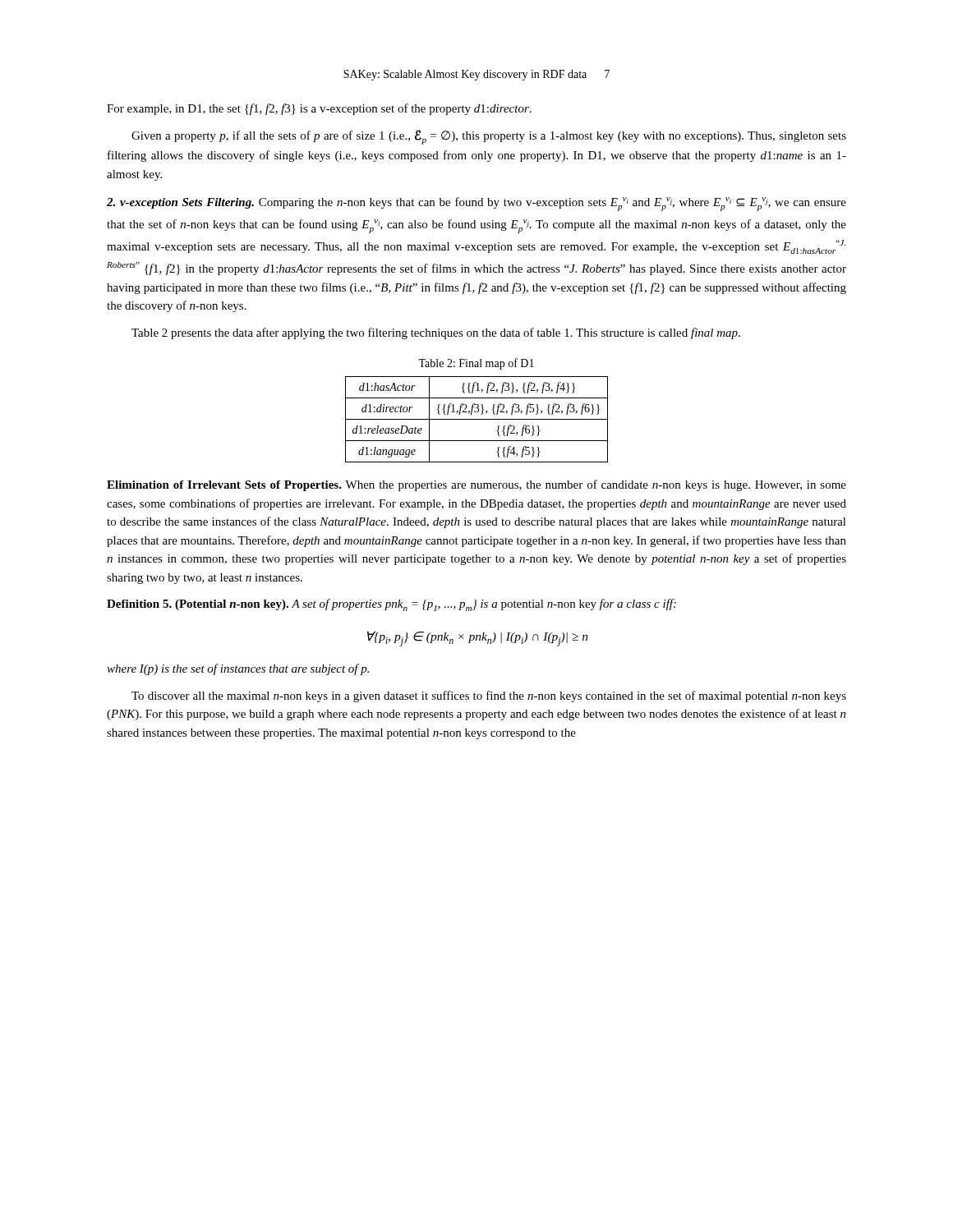Screen dimensions: 1232x953
Task: Select the passage starting "For example, in"
Action: [476, 109]
